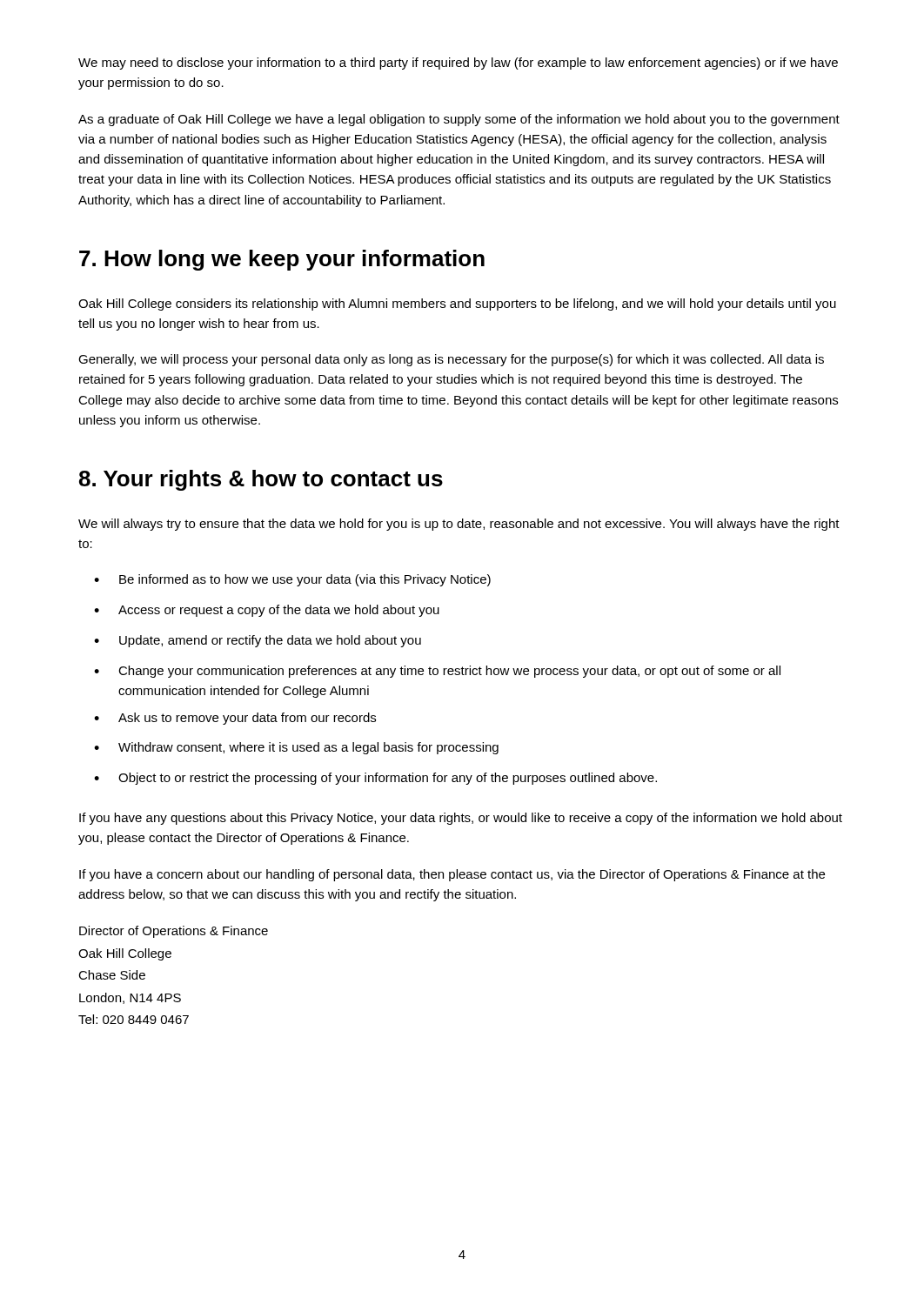The image size is (924, 1305).
Task: Locate the block starting "As a graduate of Oak Hill"
Action: tap(459, 159)
